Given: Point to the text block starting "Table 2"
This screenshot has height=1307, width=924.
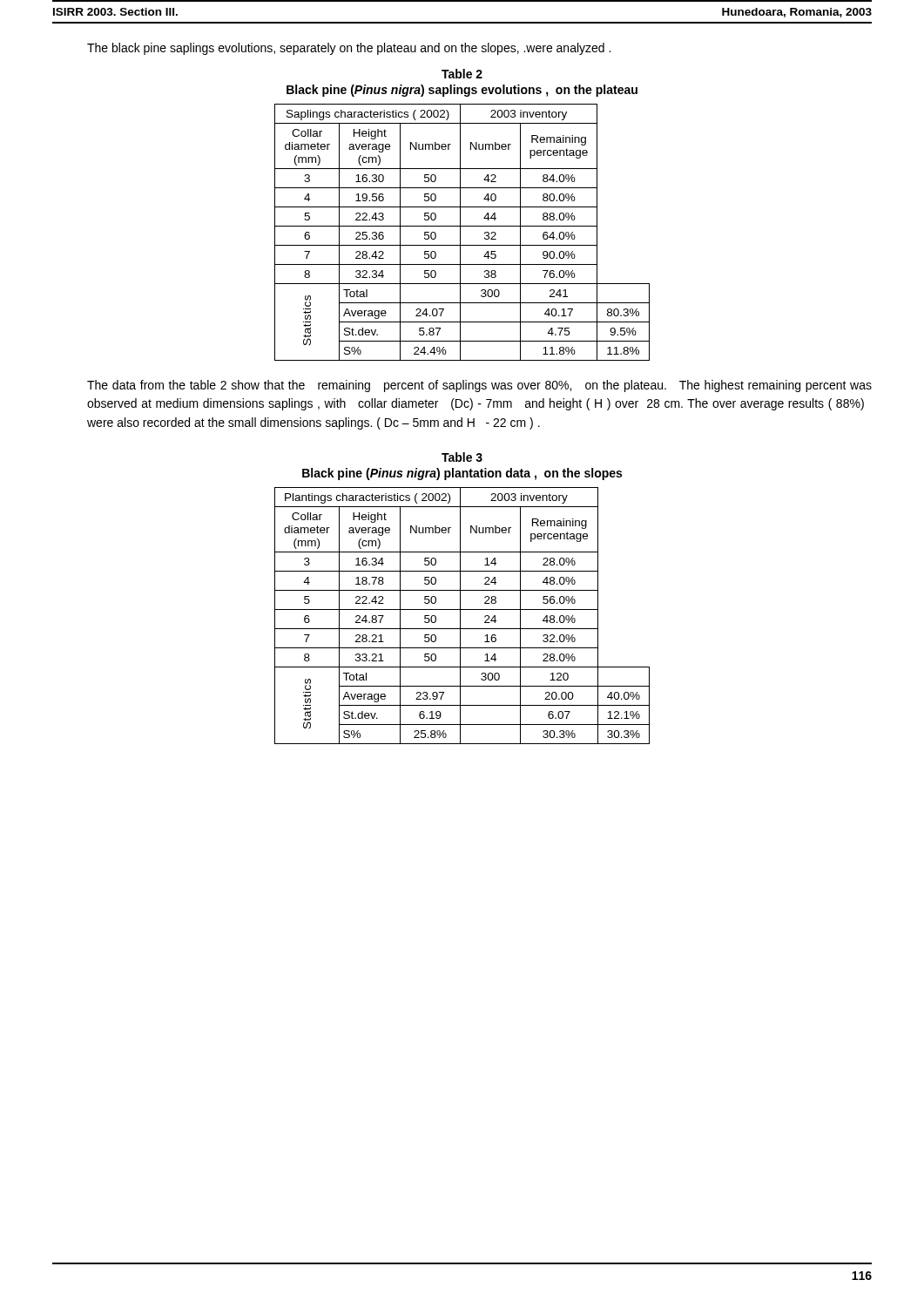Looking at the screenshot, I should [462, 74].
